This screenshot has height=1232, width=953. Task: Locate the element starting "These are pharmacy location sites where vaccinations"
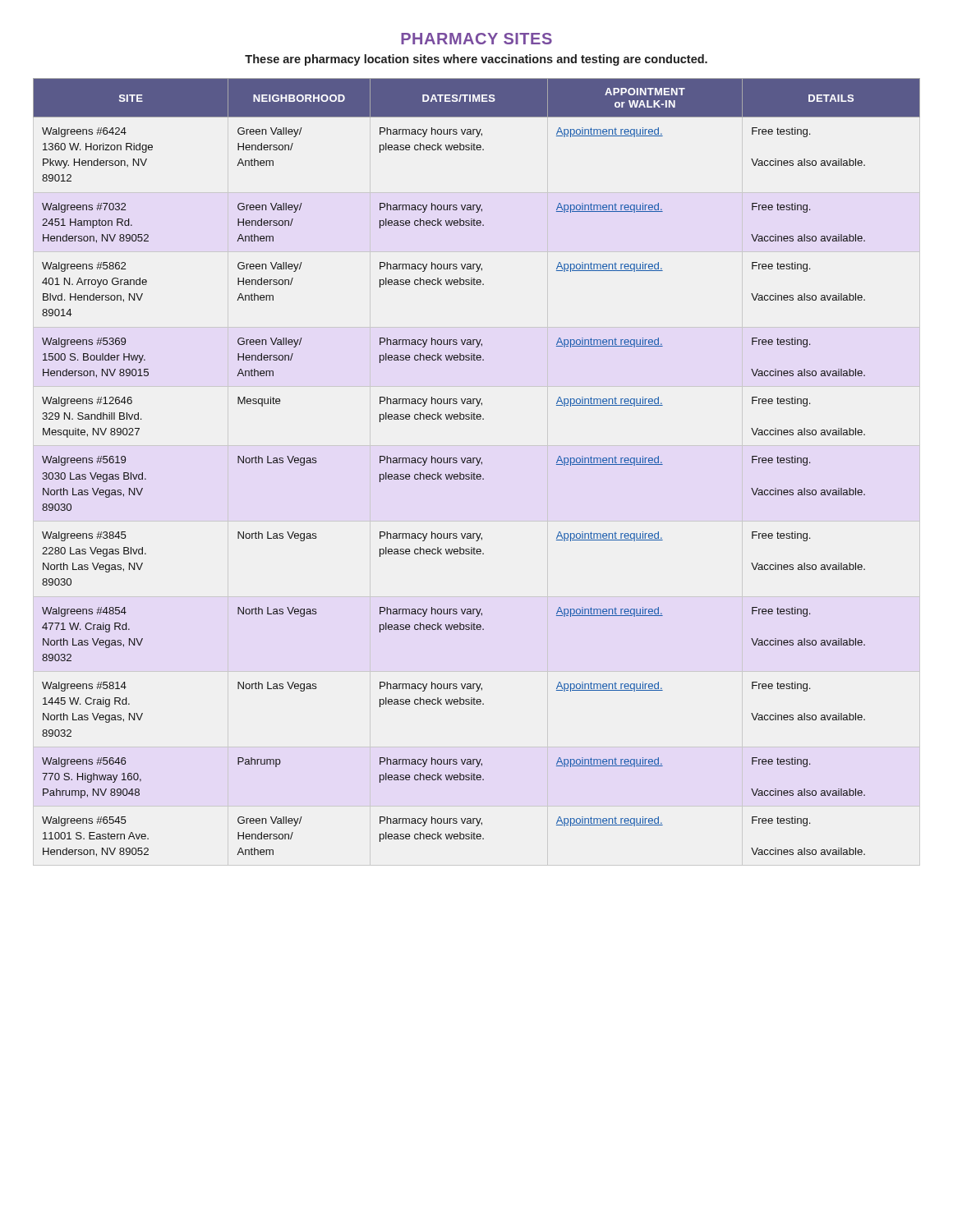(x=476, y=59)
